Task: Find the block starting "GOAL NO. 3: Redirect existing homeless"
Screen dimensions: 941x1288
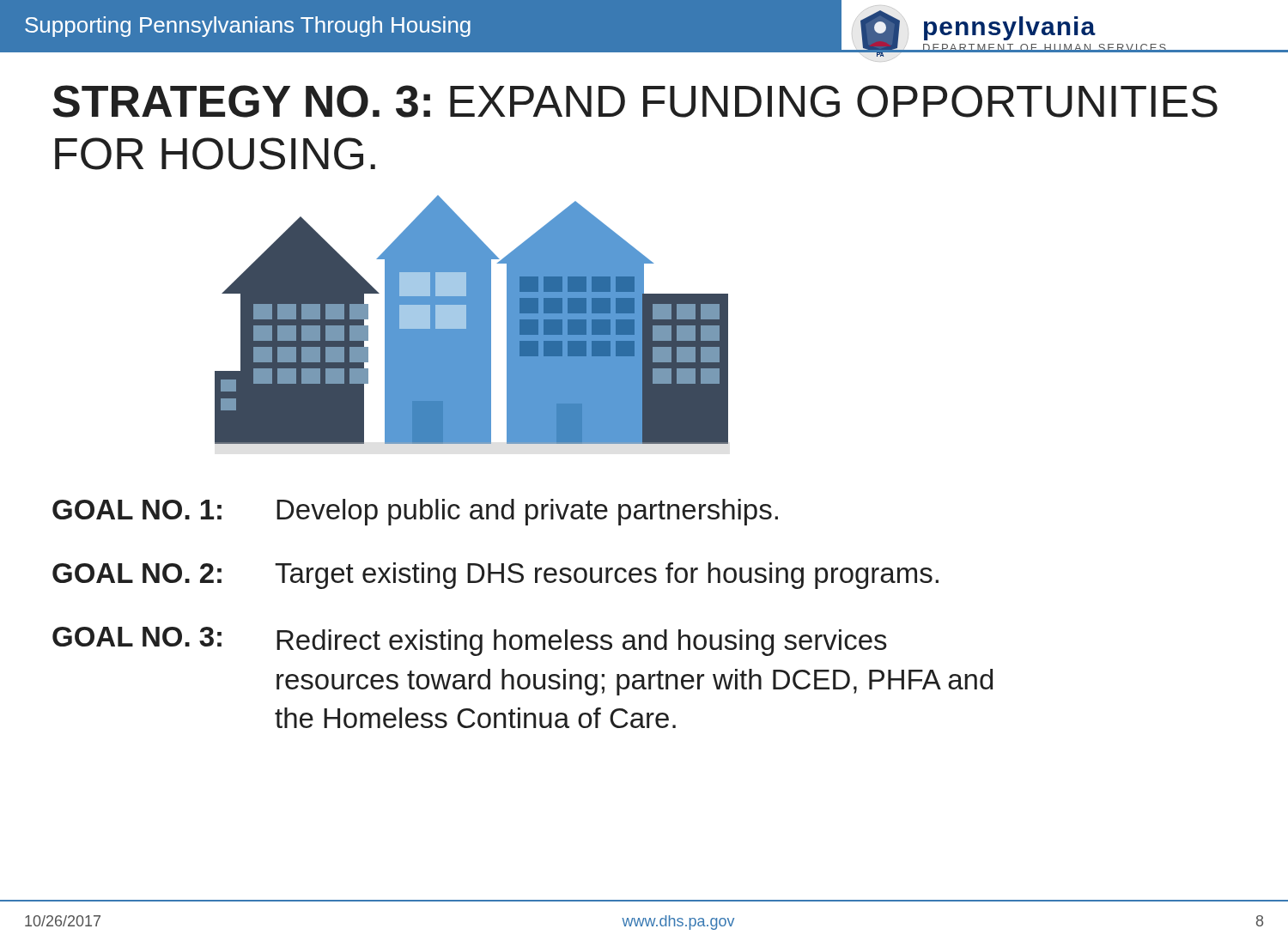Action: (x=523, y=679)
